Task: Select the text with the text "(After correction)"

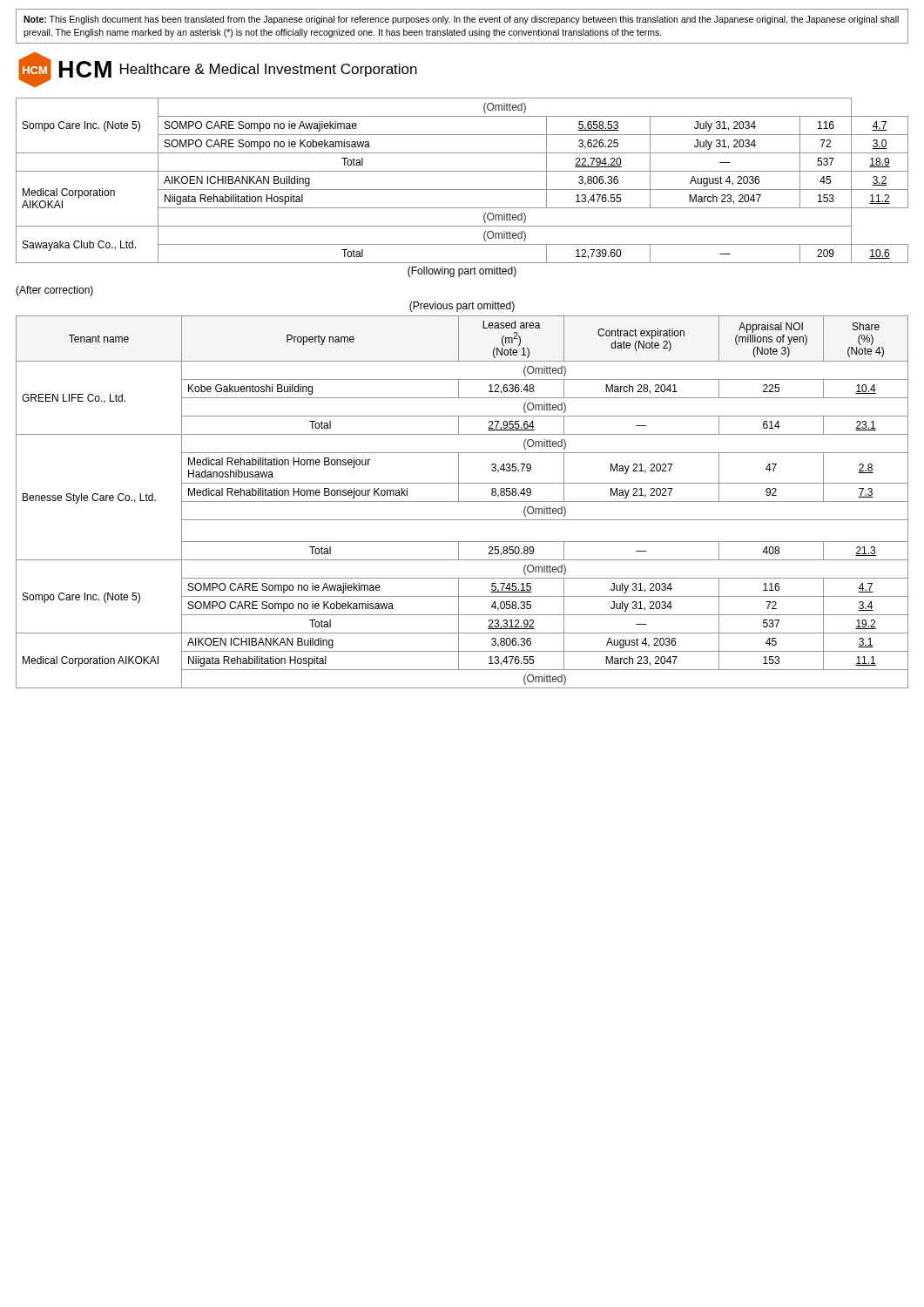Action: tap(55, 291)
